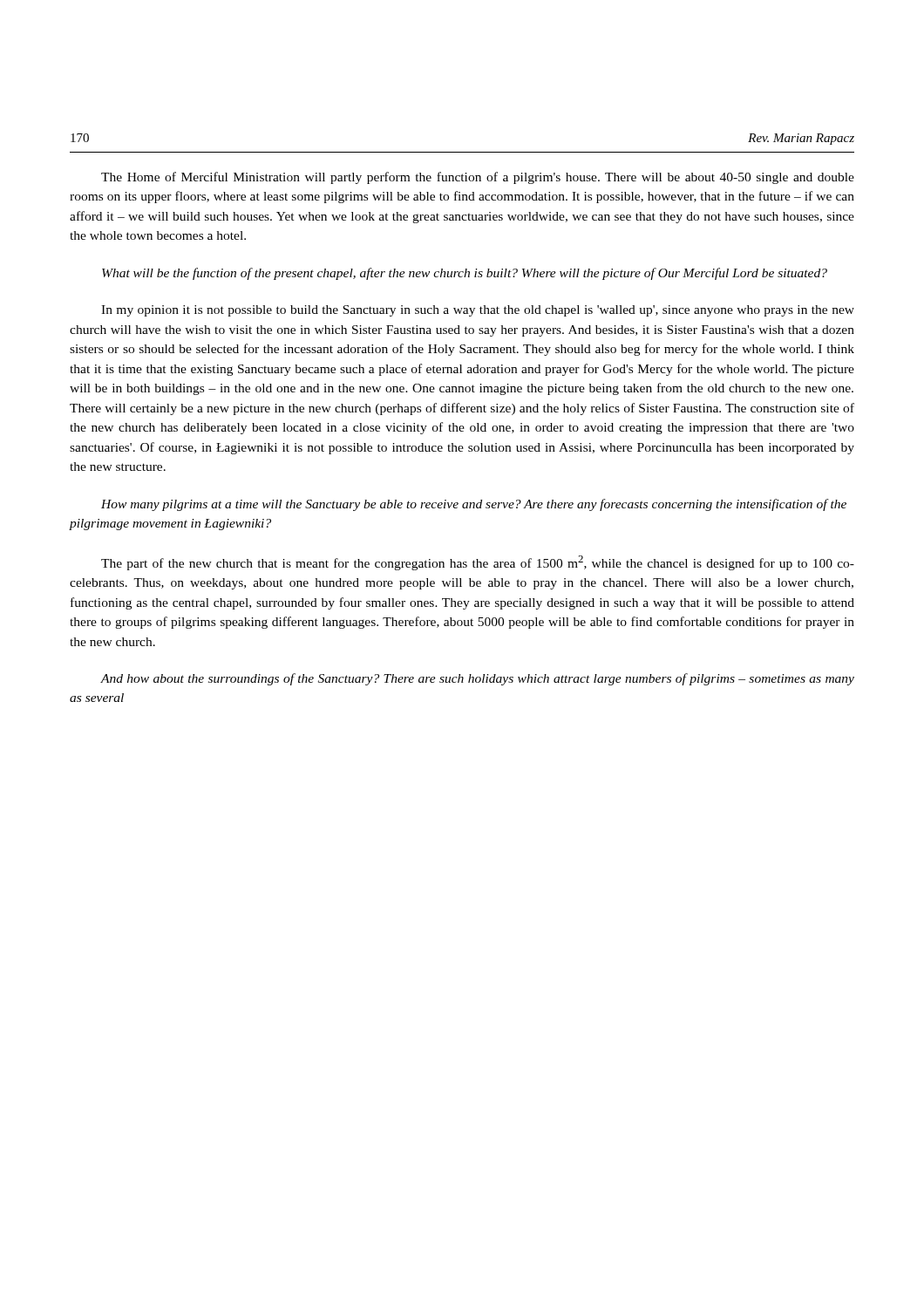
Task: Point to the text starting "What will be the function of the"
Action: click(x=462, y=273)
